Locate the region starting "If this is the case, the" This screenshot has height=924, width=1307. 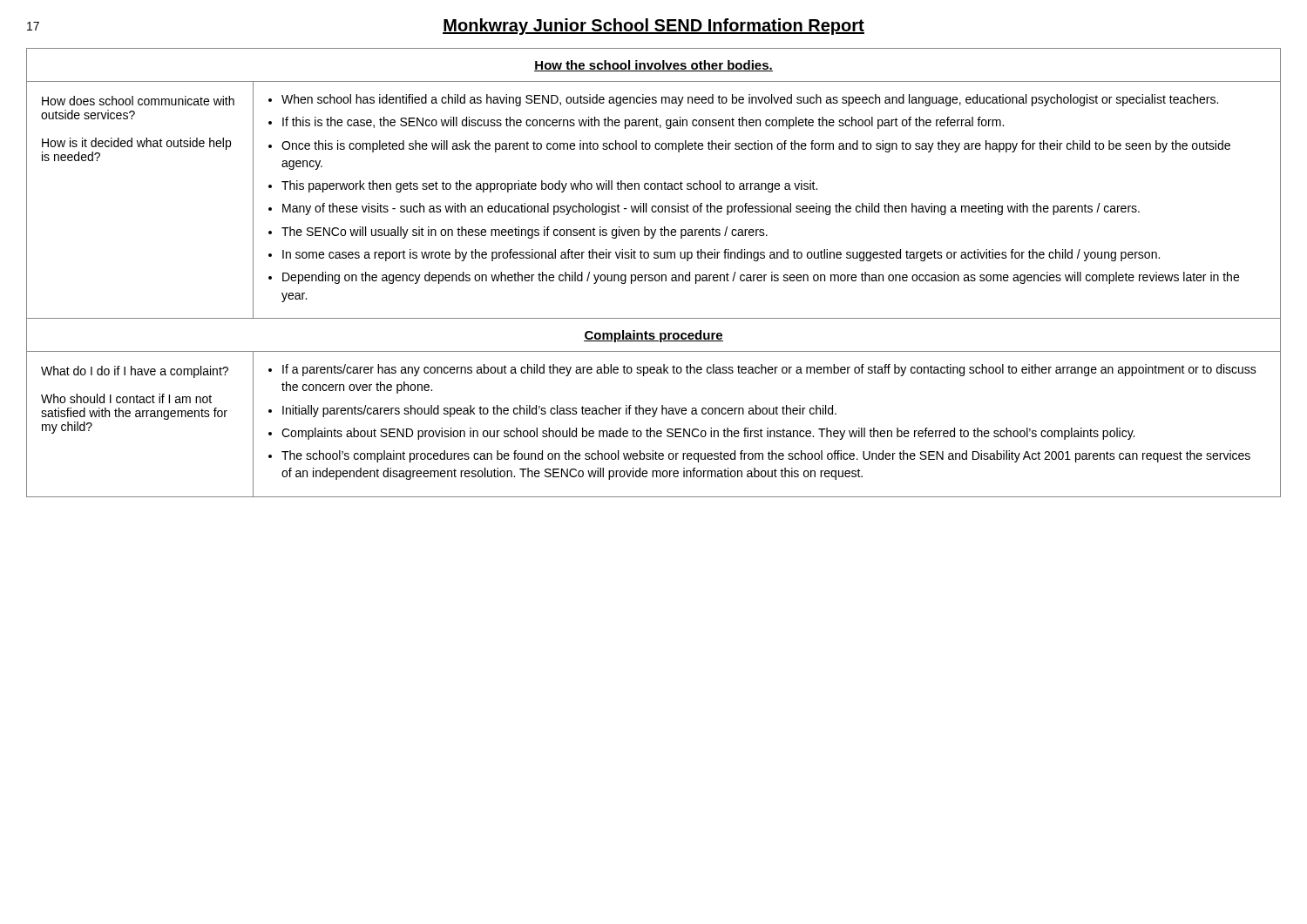click(x=643, y=122)
